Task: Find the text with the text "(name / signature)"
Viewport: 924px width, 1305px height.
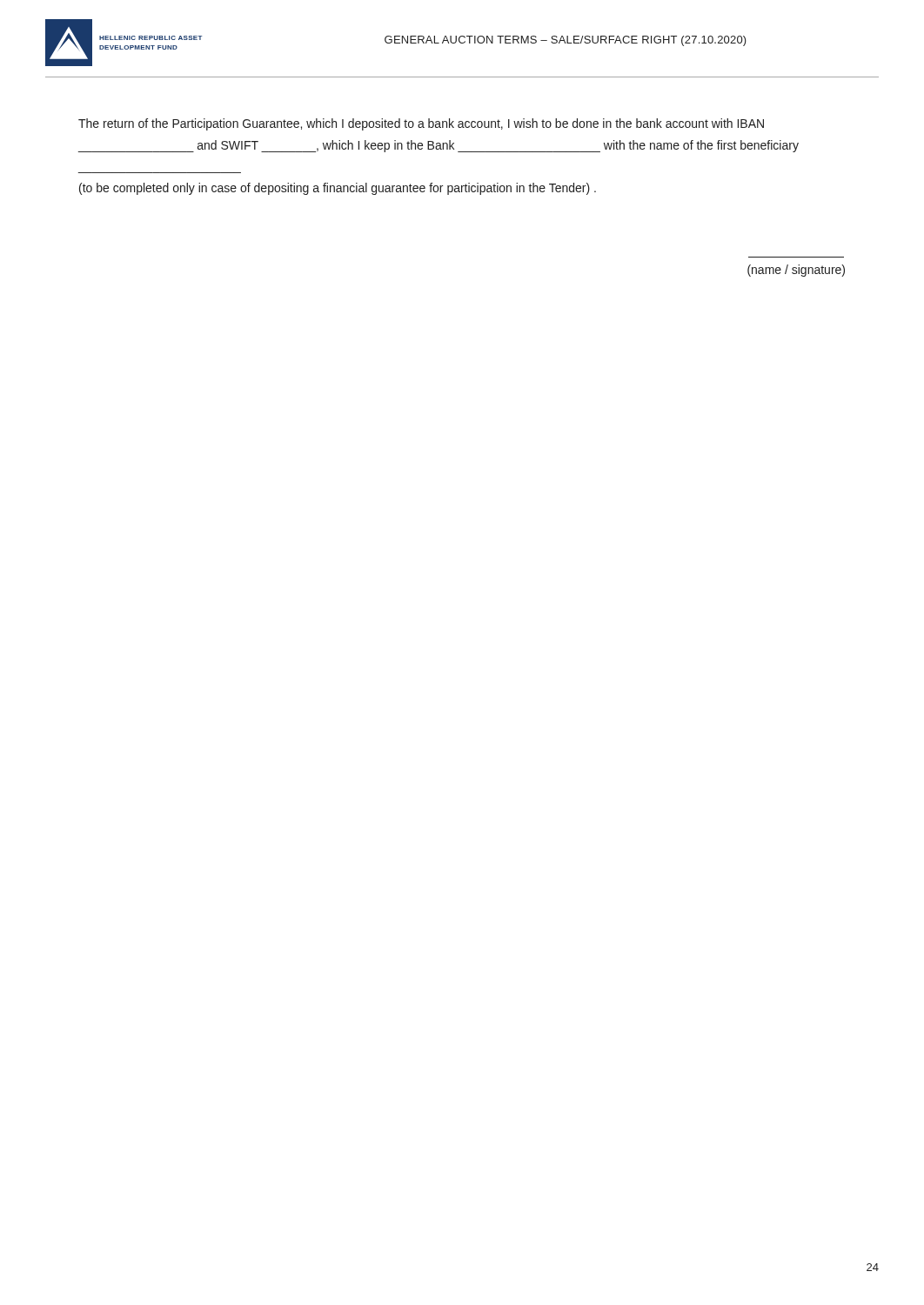Action: click(796, 267)
